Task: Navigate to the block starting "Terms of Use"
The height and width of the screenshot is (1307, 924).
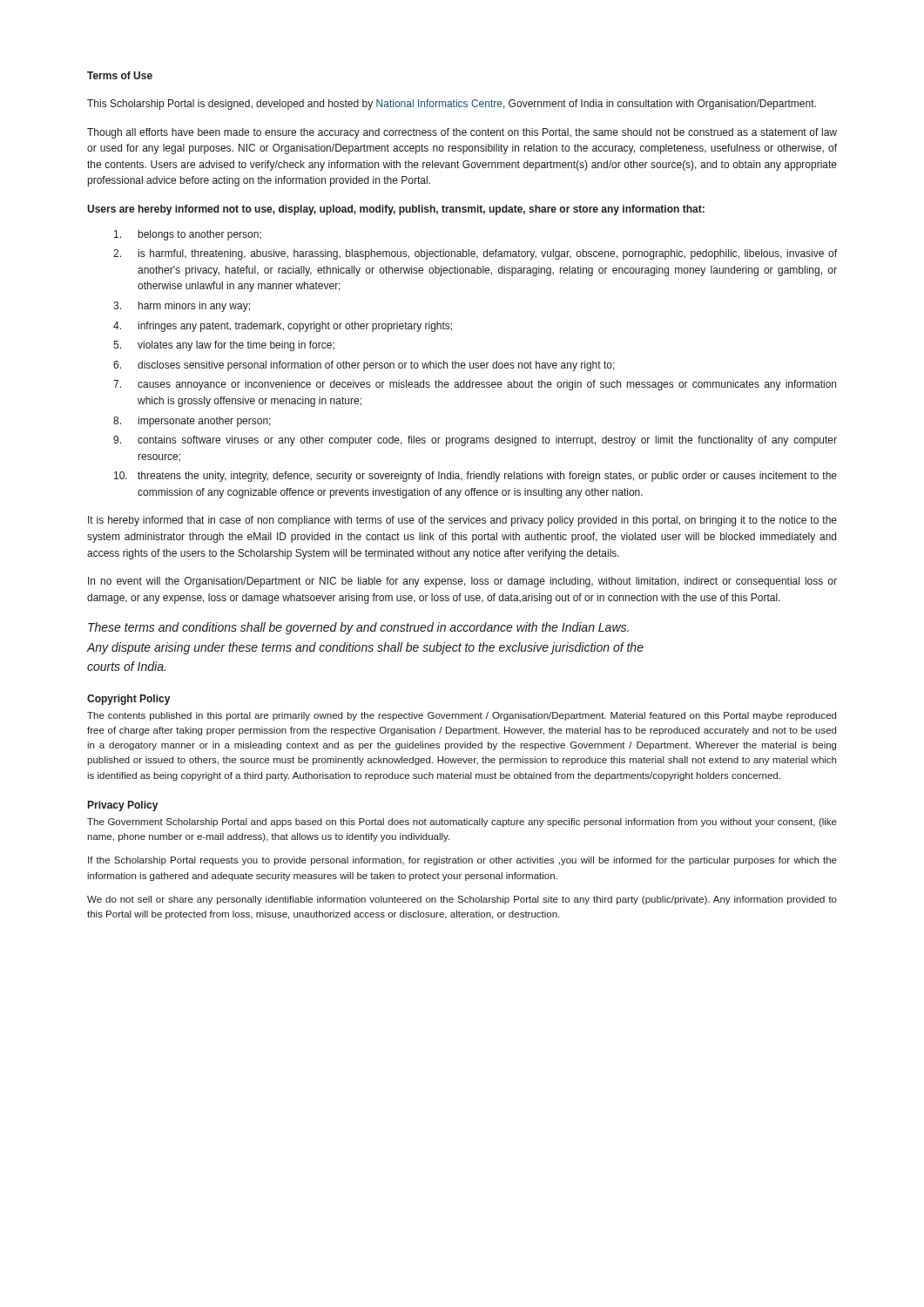Action: tap(120, 76)
